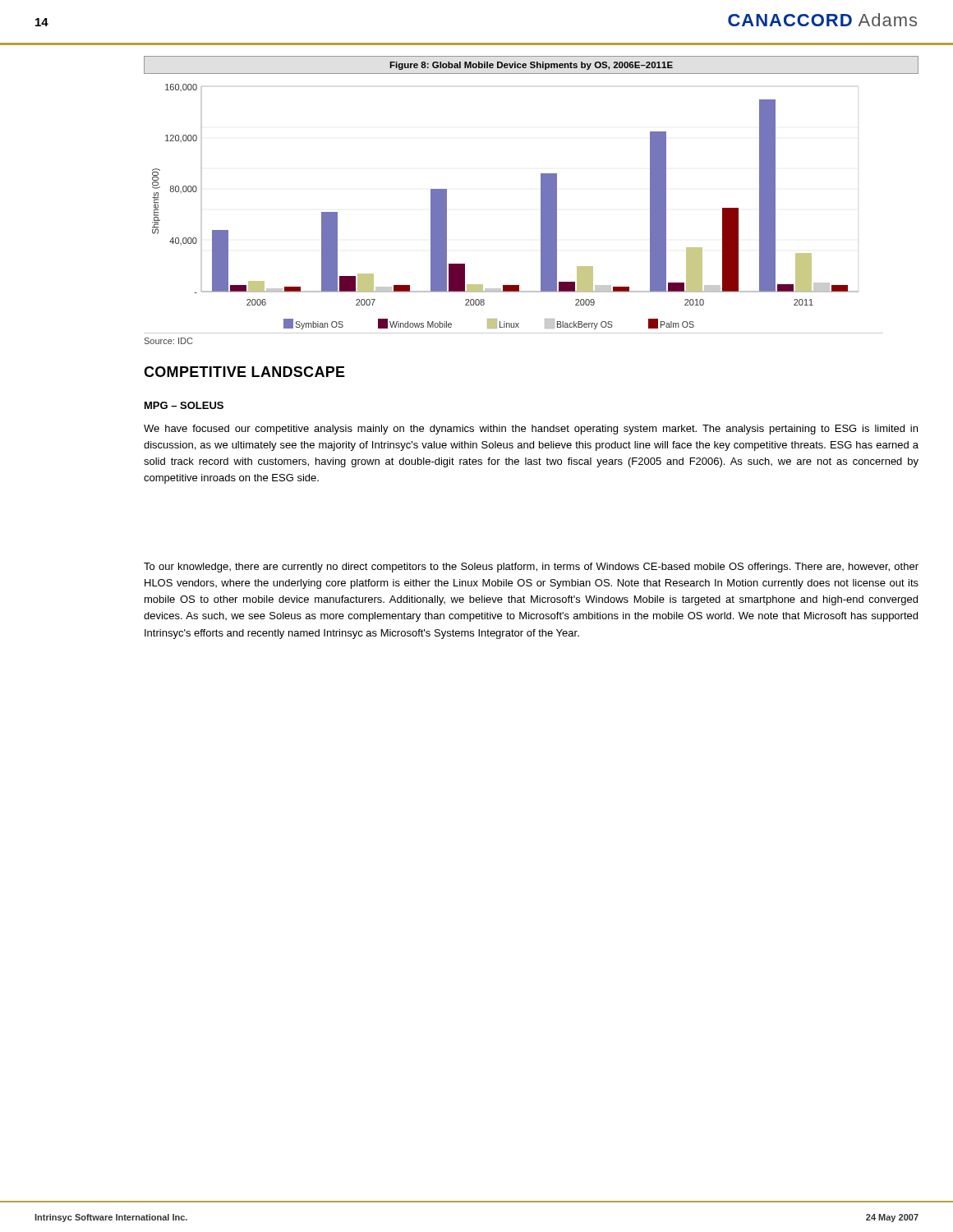Click where it says "MPG – SOLEUS"
The width and height of the screenshot is (953, 1232).
pos(184,405)
